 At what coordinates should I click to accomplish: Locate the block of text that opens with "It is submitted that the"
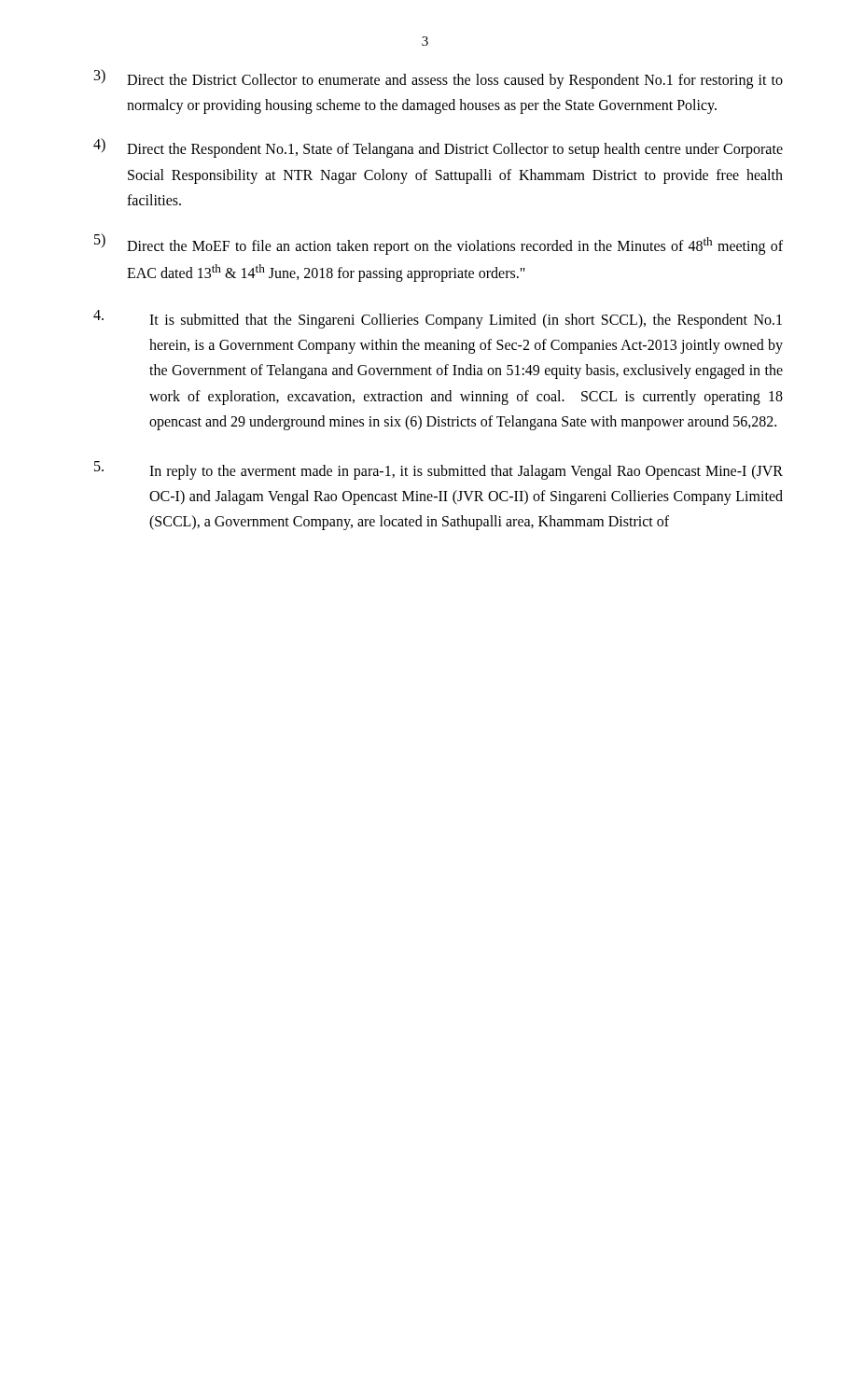[x=438, y=370]
